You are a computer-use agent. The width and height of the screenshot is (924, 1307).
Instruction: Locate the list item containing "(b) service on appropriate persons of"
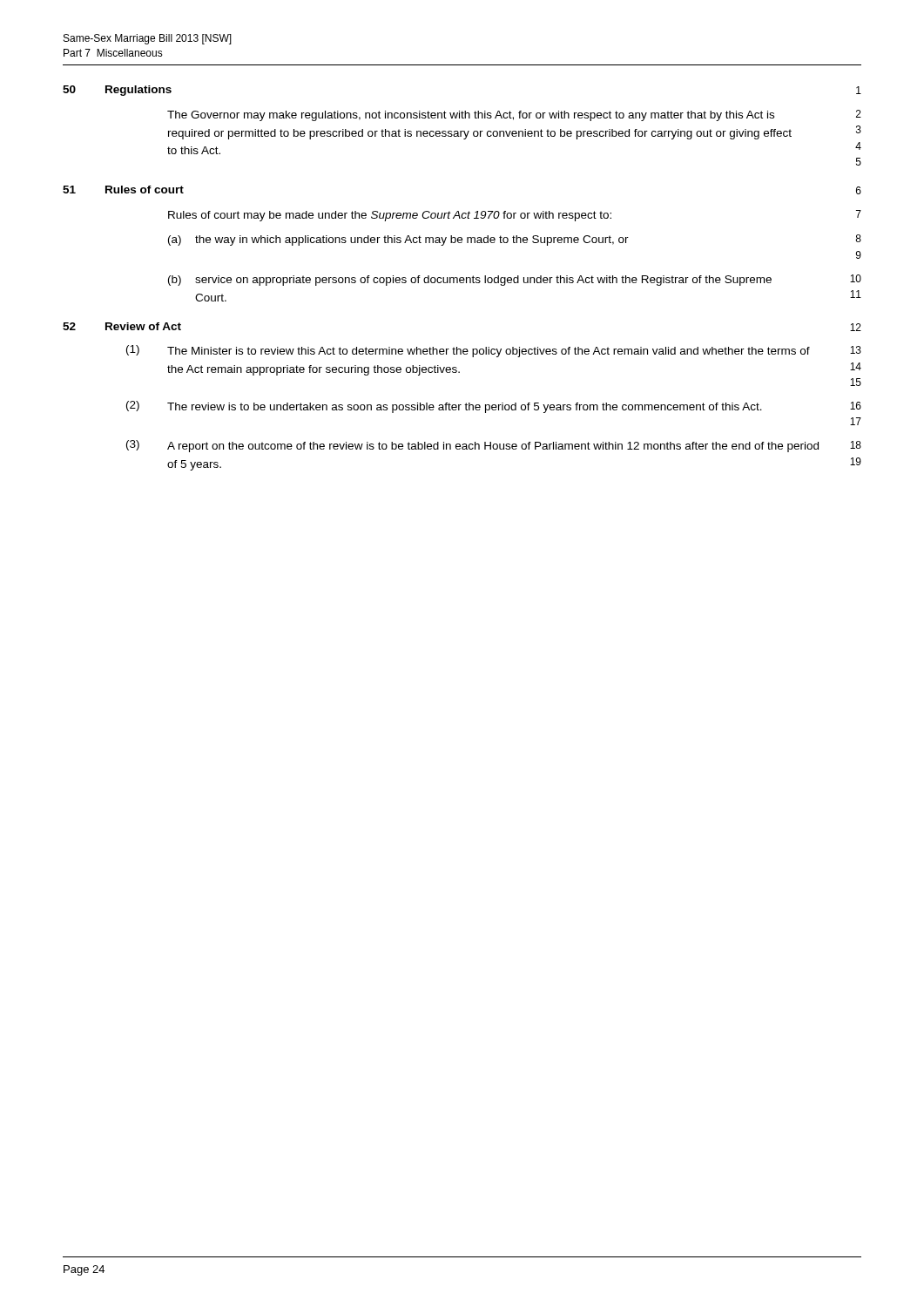click(x=462, y=289)
